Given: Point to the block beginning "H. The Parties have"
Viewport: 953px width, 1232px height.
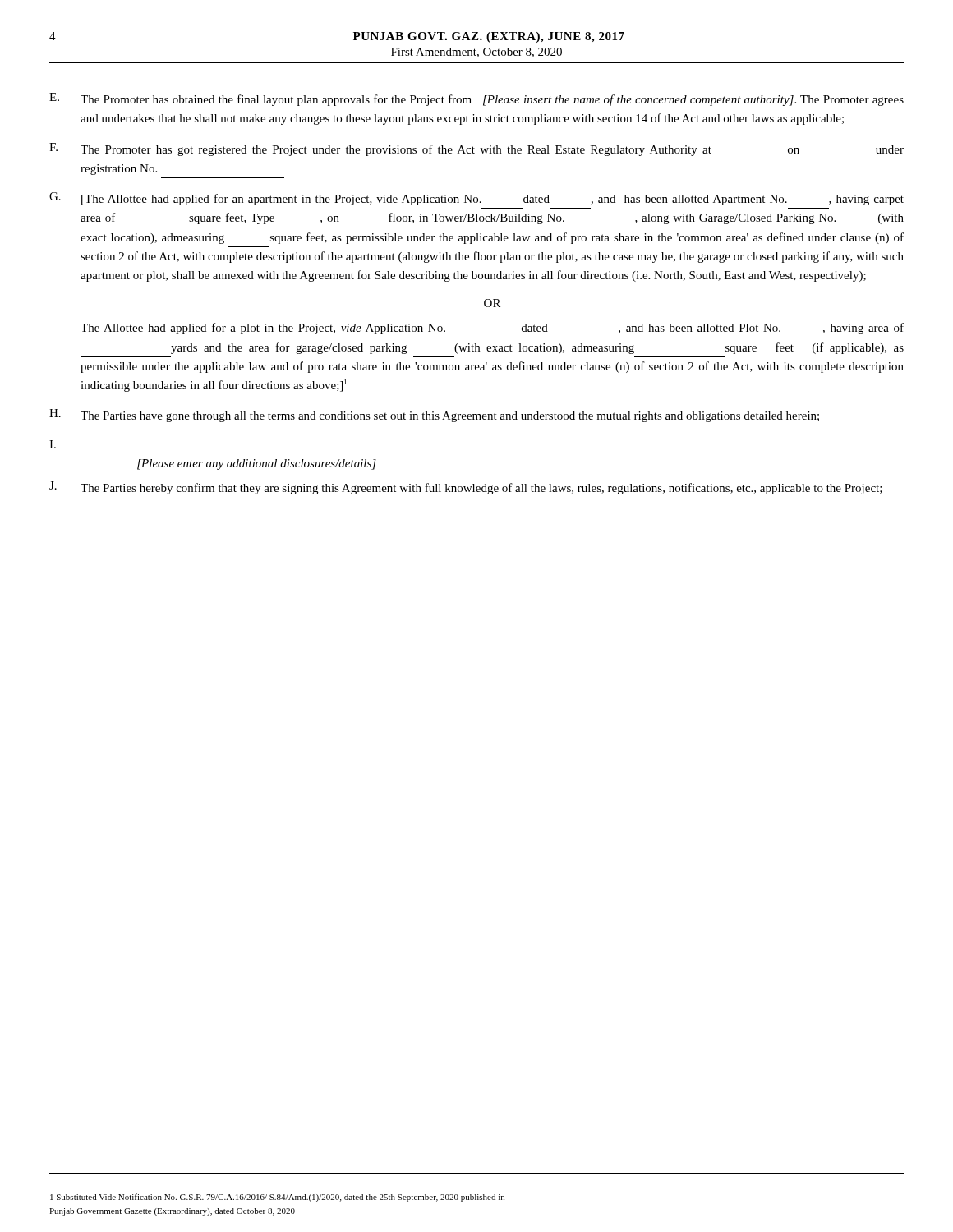Looking at the screenshot, I should coord(476,416).
